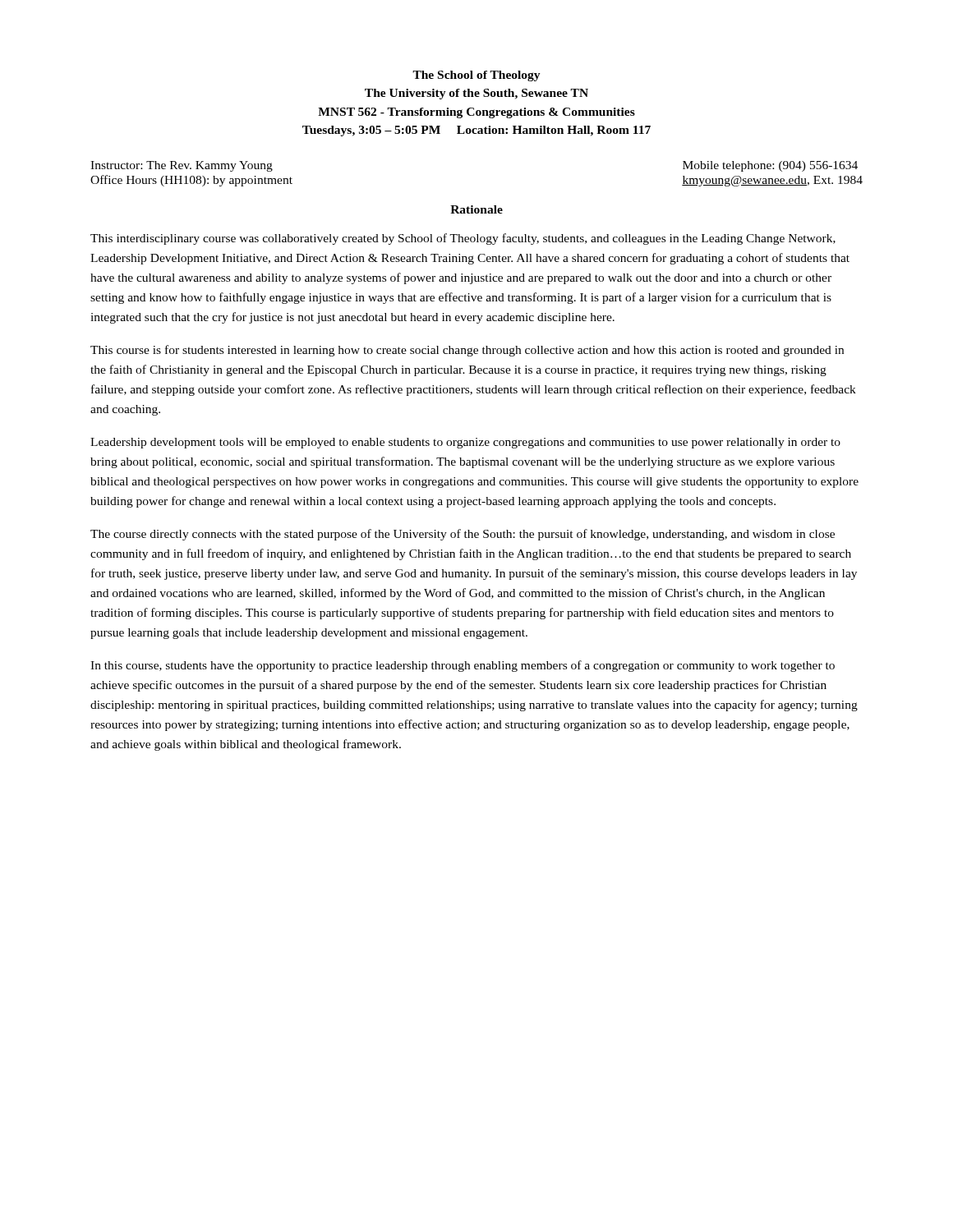Select the text starting "Instructor: The Rev. Kammy Young"

point(191,172)
